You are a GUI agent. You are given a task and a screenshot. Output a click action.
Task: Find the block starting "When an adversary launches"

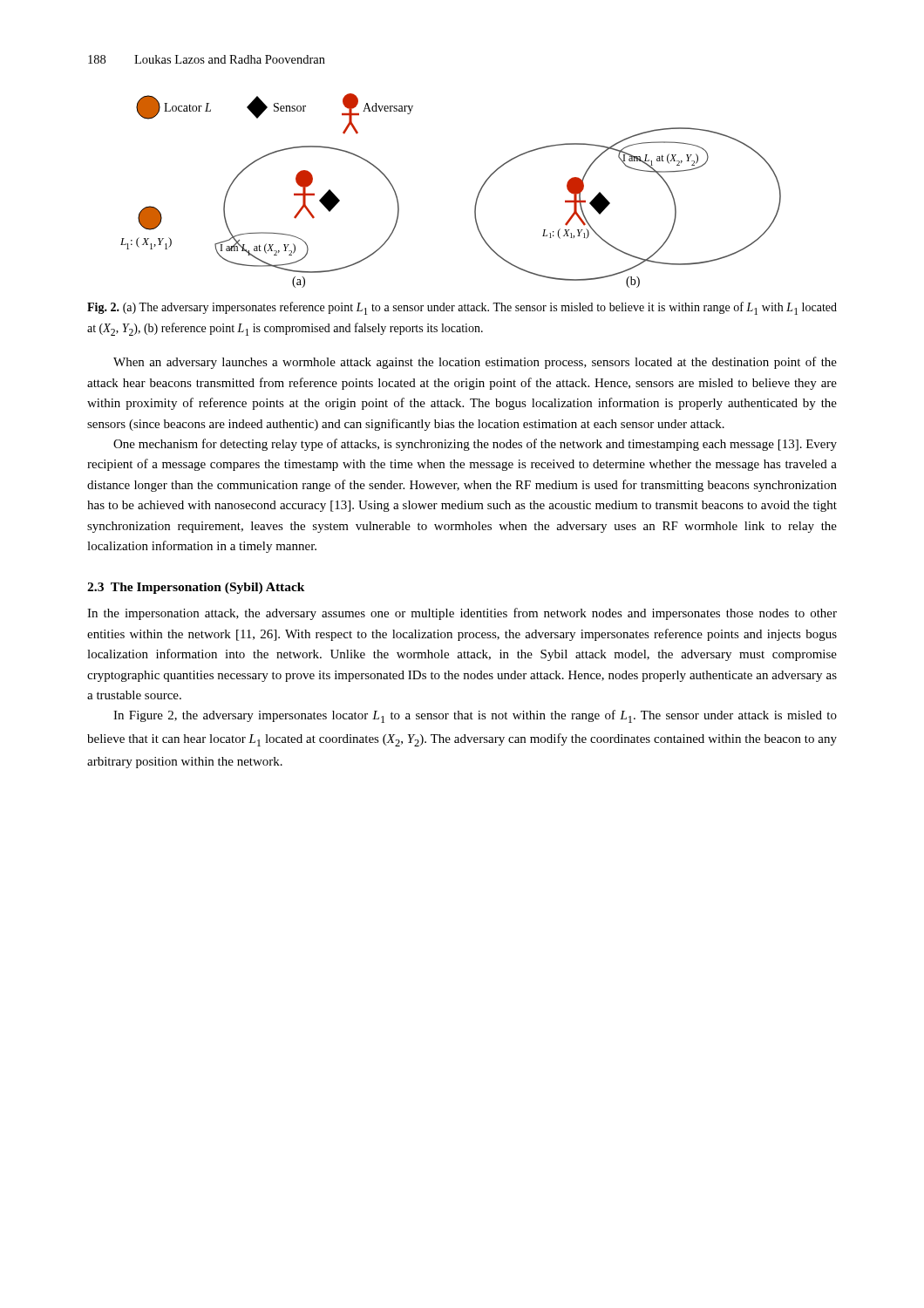pos(462,393)
